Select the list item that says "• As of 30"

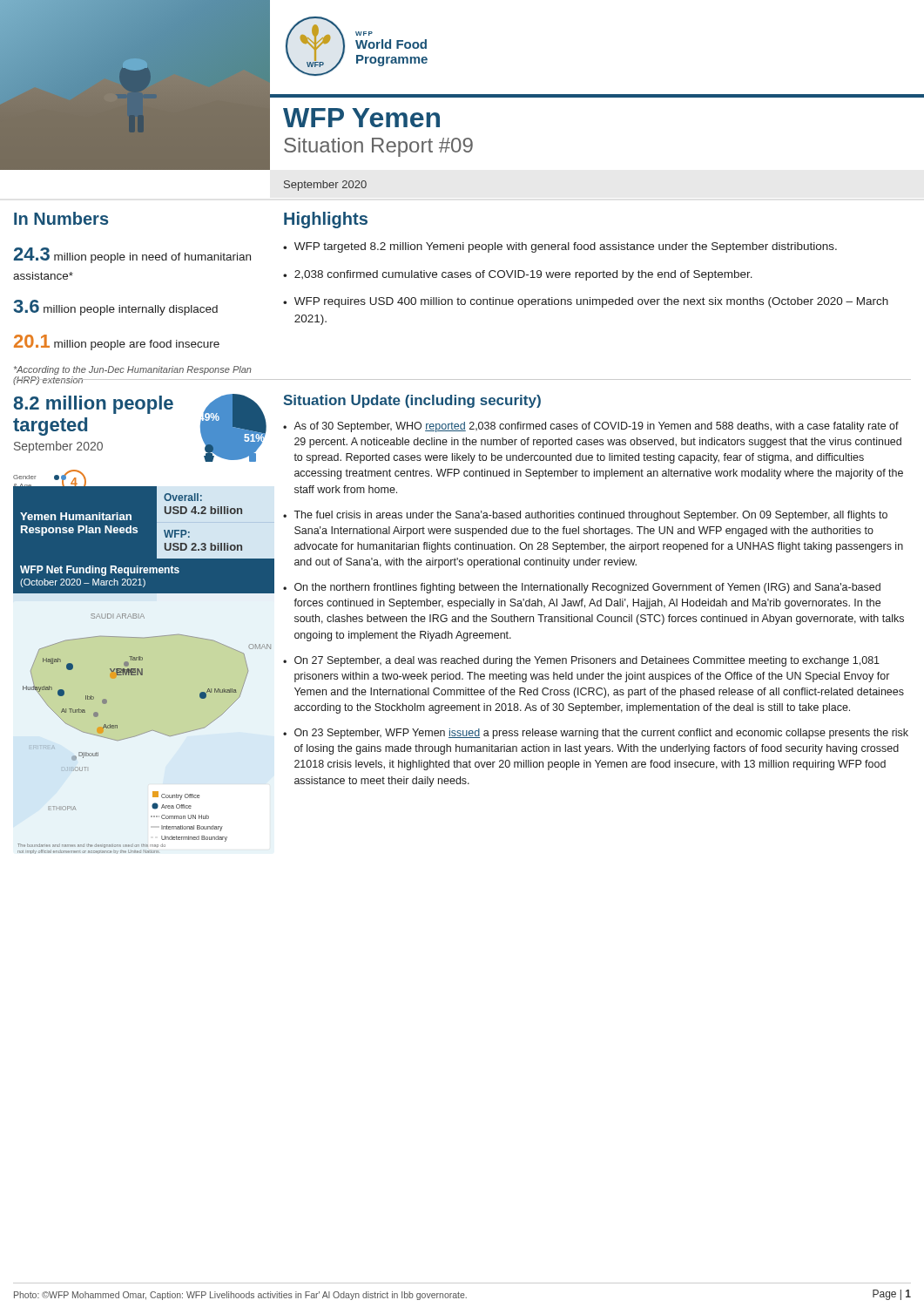597,458
